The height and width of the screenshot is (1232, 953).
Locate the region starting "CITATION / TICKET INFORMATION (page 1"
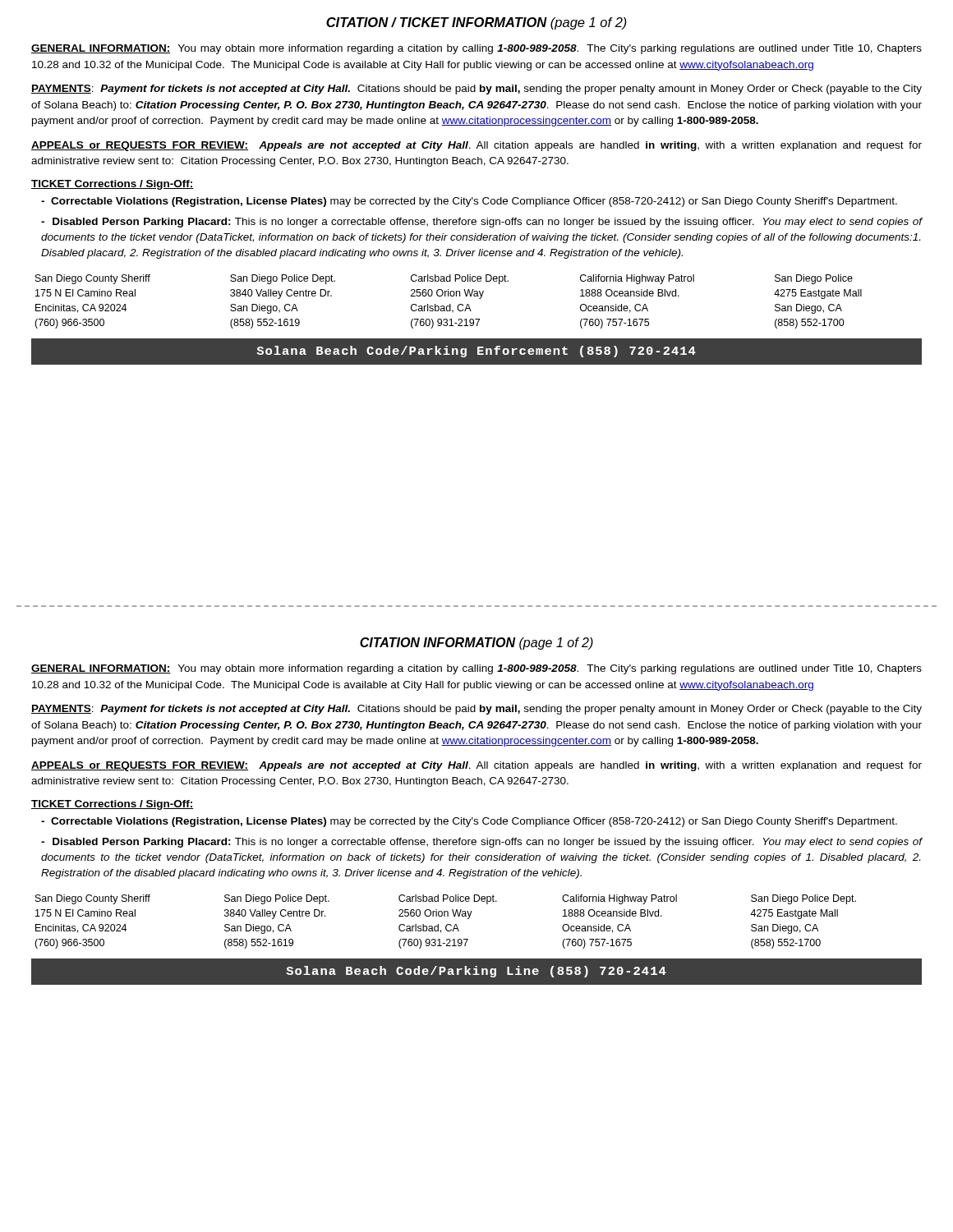tap(476, 22)
